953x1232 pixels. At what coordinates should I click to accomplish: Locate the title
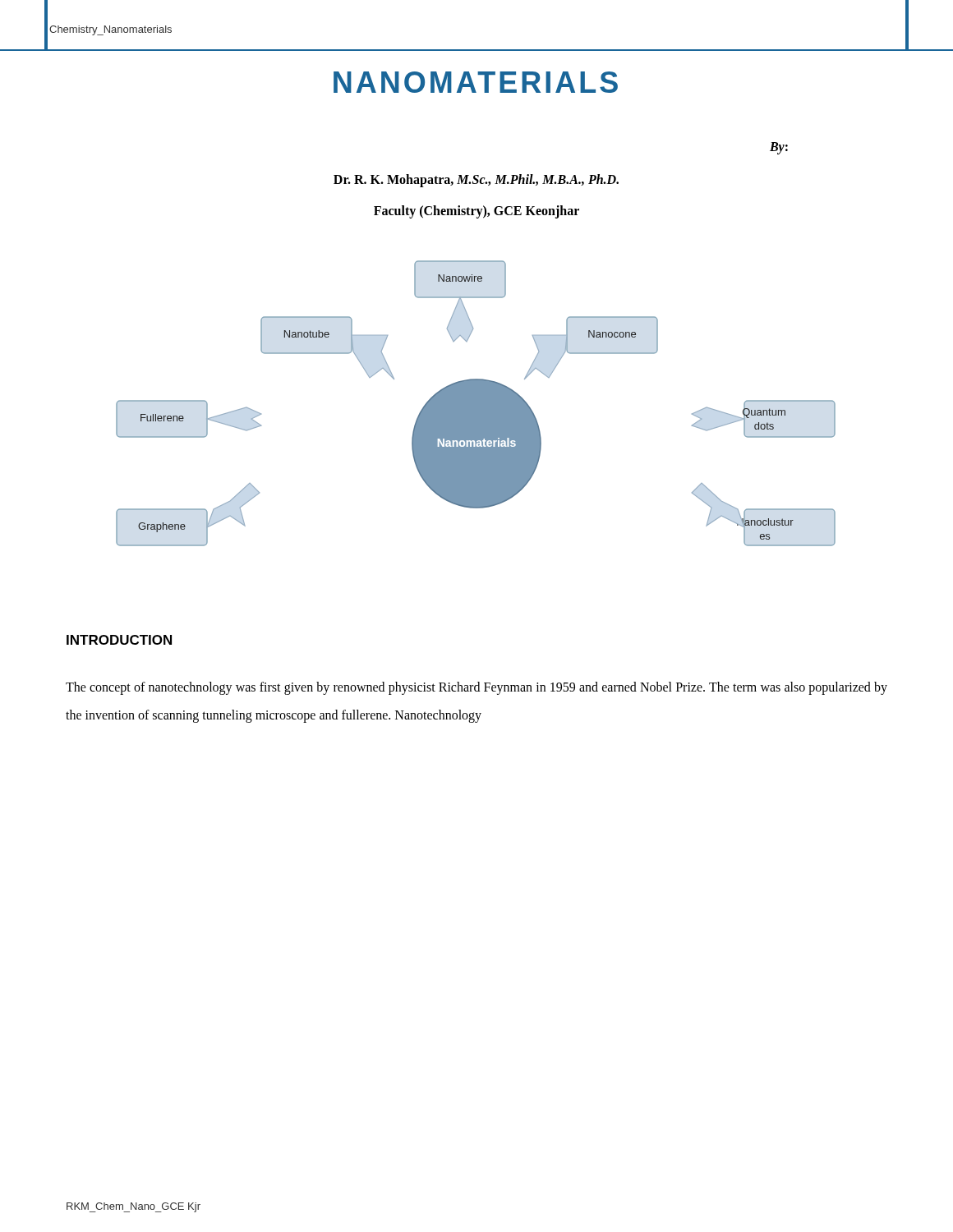(476, 83)
